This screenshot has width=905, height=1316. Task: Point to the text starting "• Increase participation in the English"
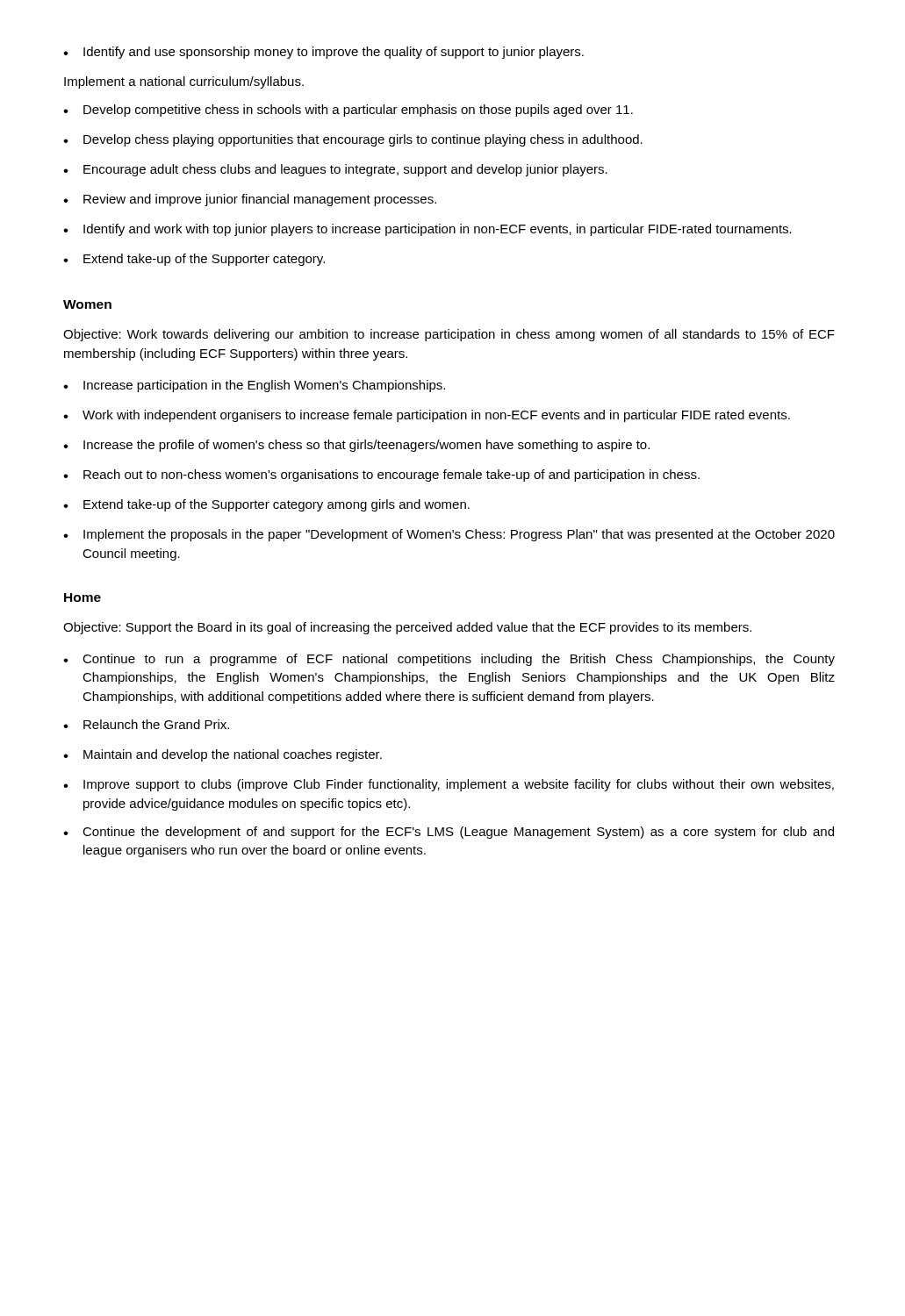pos(449,386)
